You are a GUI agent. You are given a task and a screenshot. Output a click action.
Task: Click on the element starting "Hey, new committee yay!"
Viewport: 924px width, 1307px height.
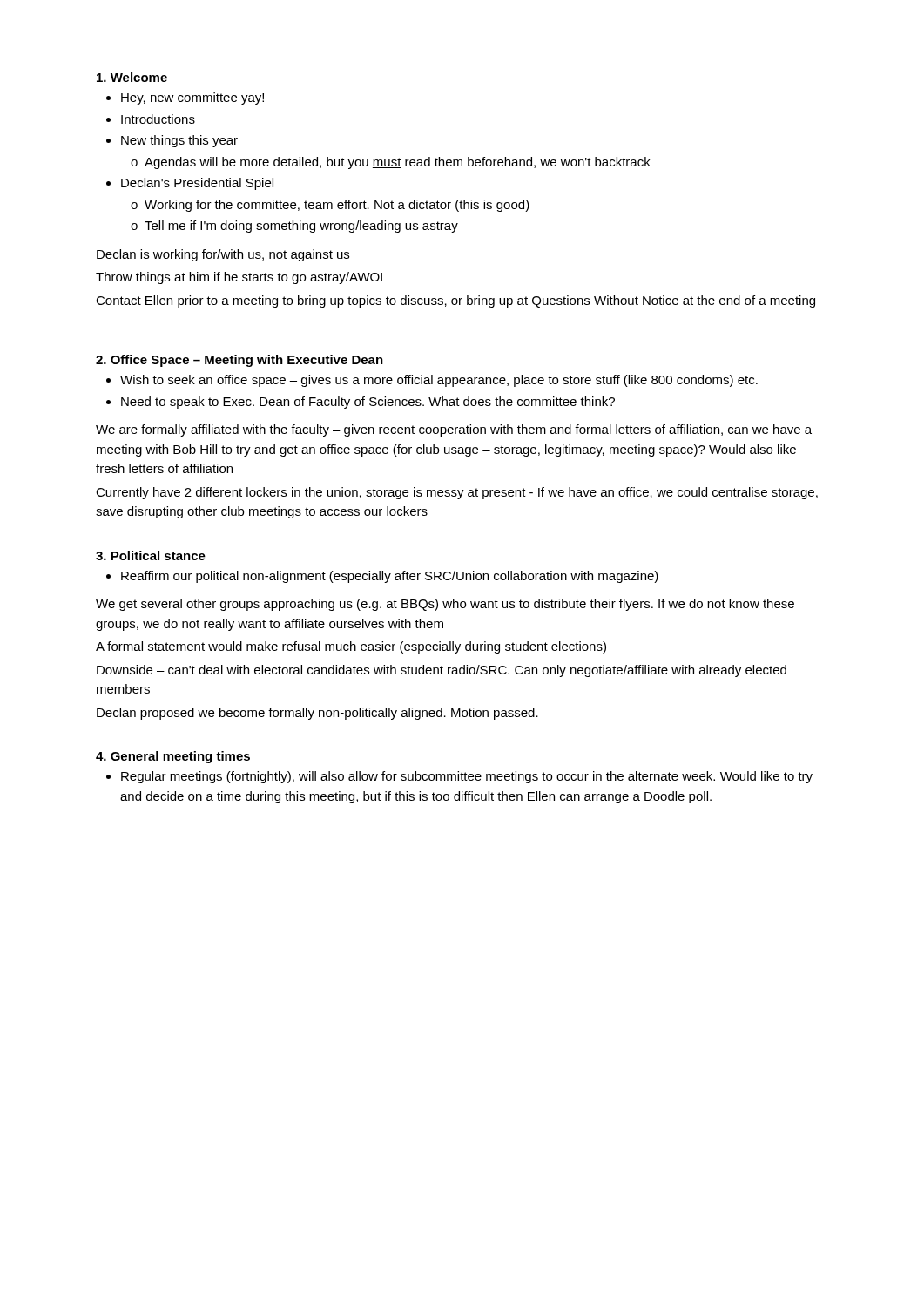click(462, 162)
